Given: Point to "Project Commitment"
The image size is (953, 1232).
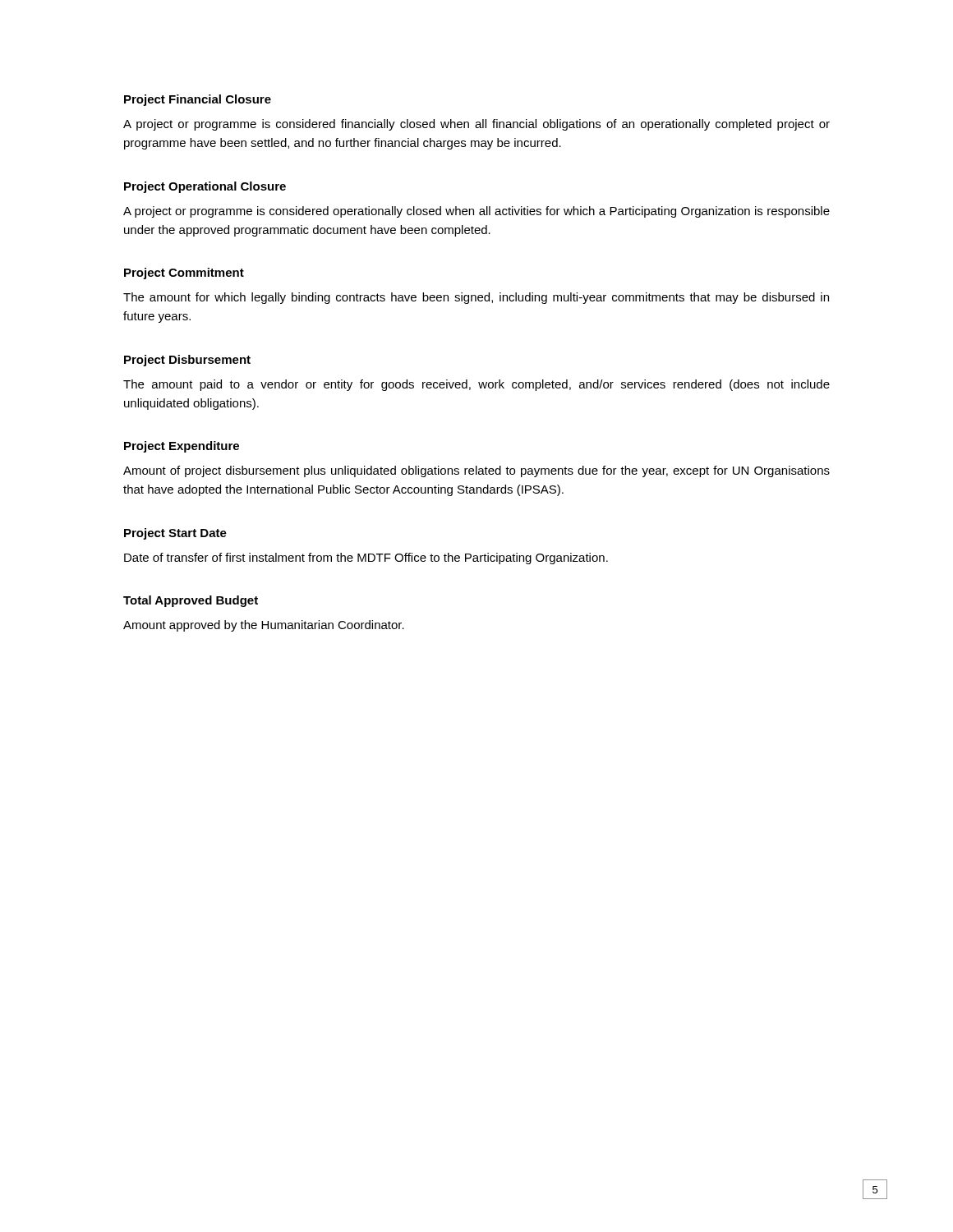Looking at the screenshot, I should pos(184,272).
